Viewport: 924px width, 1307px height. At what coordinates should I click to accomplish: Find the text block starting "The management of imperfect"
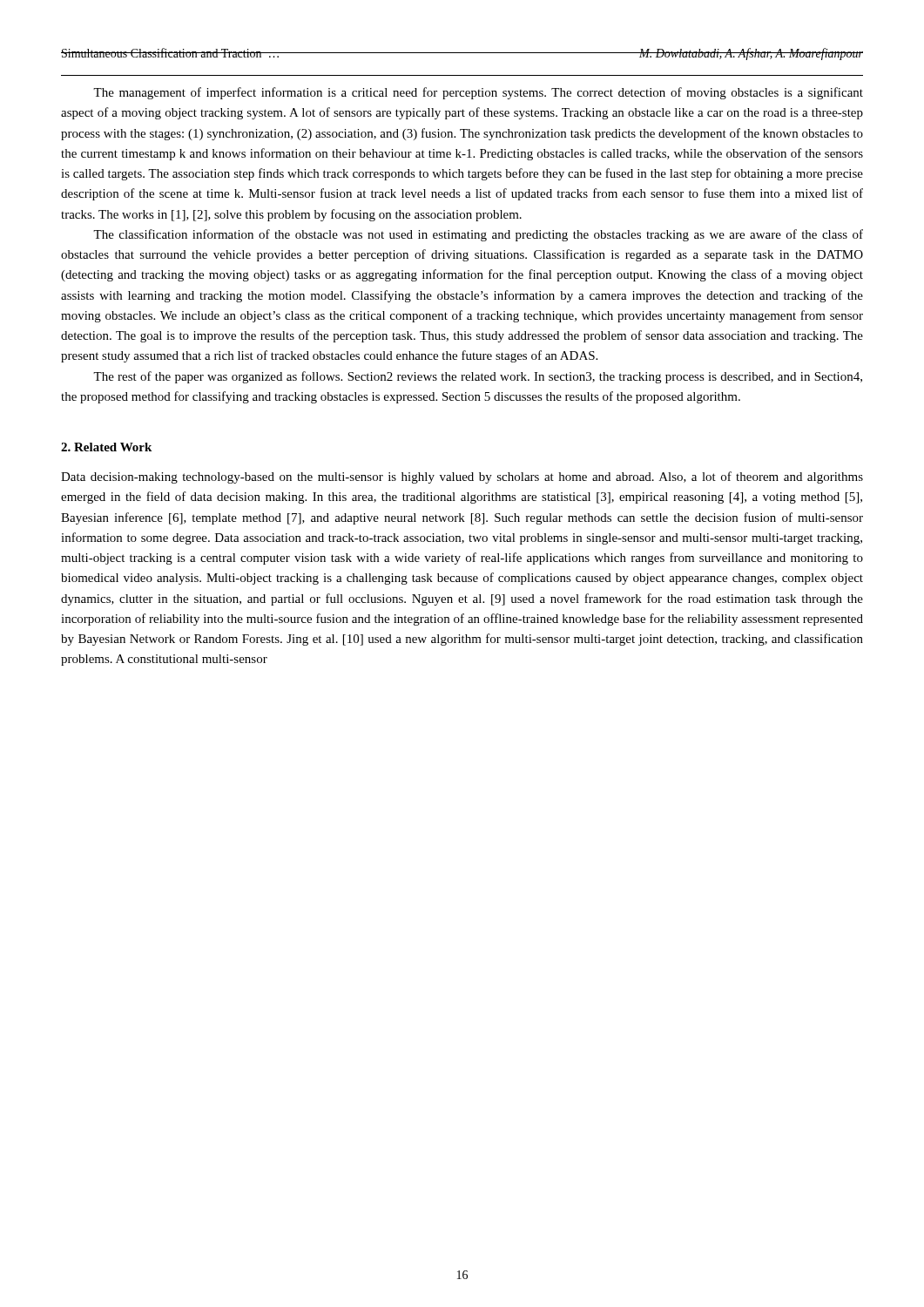[462, 154]
